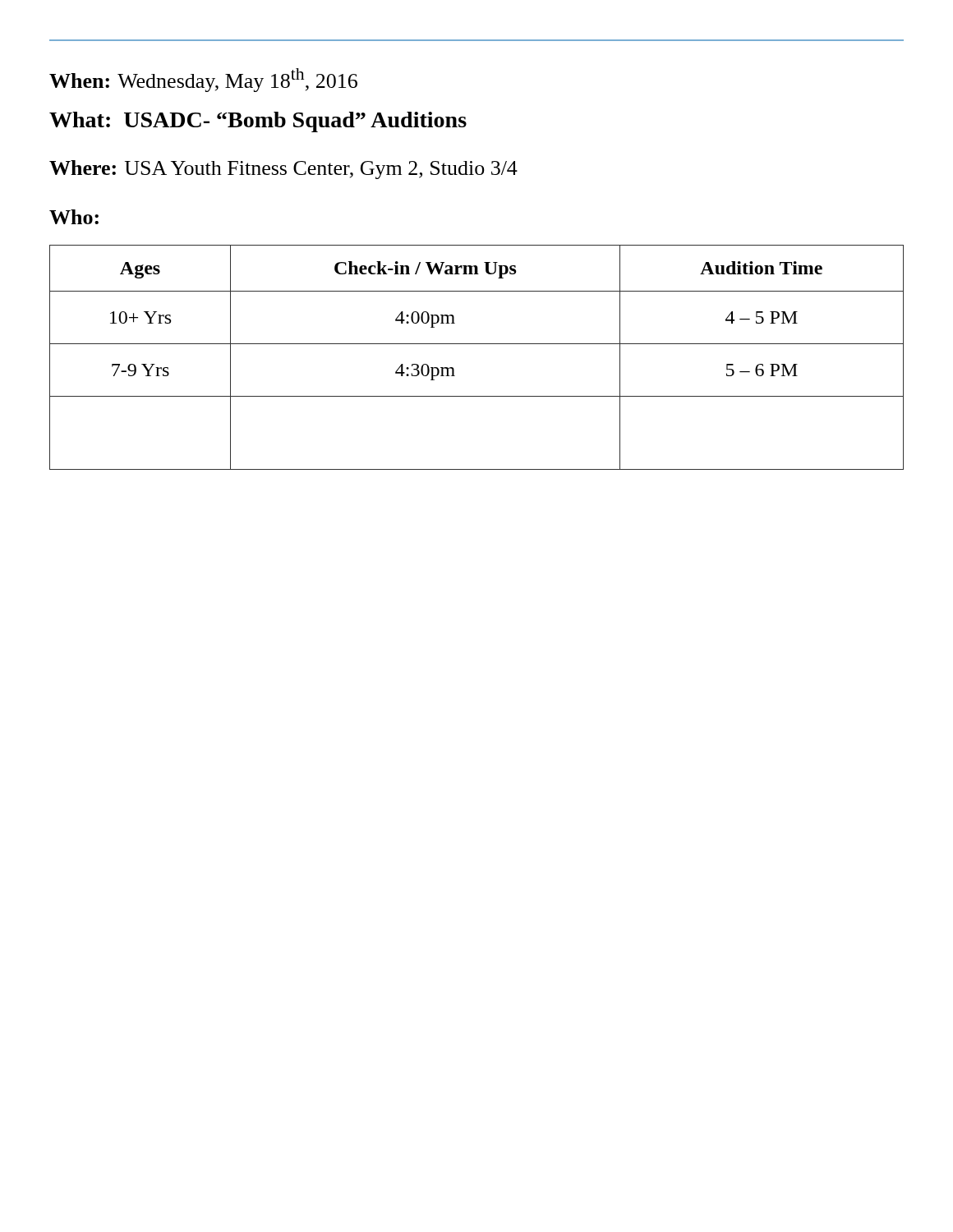Click a section header
The height and width of the screenshot is (1232, 953).
pos(258,120)
